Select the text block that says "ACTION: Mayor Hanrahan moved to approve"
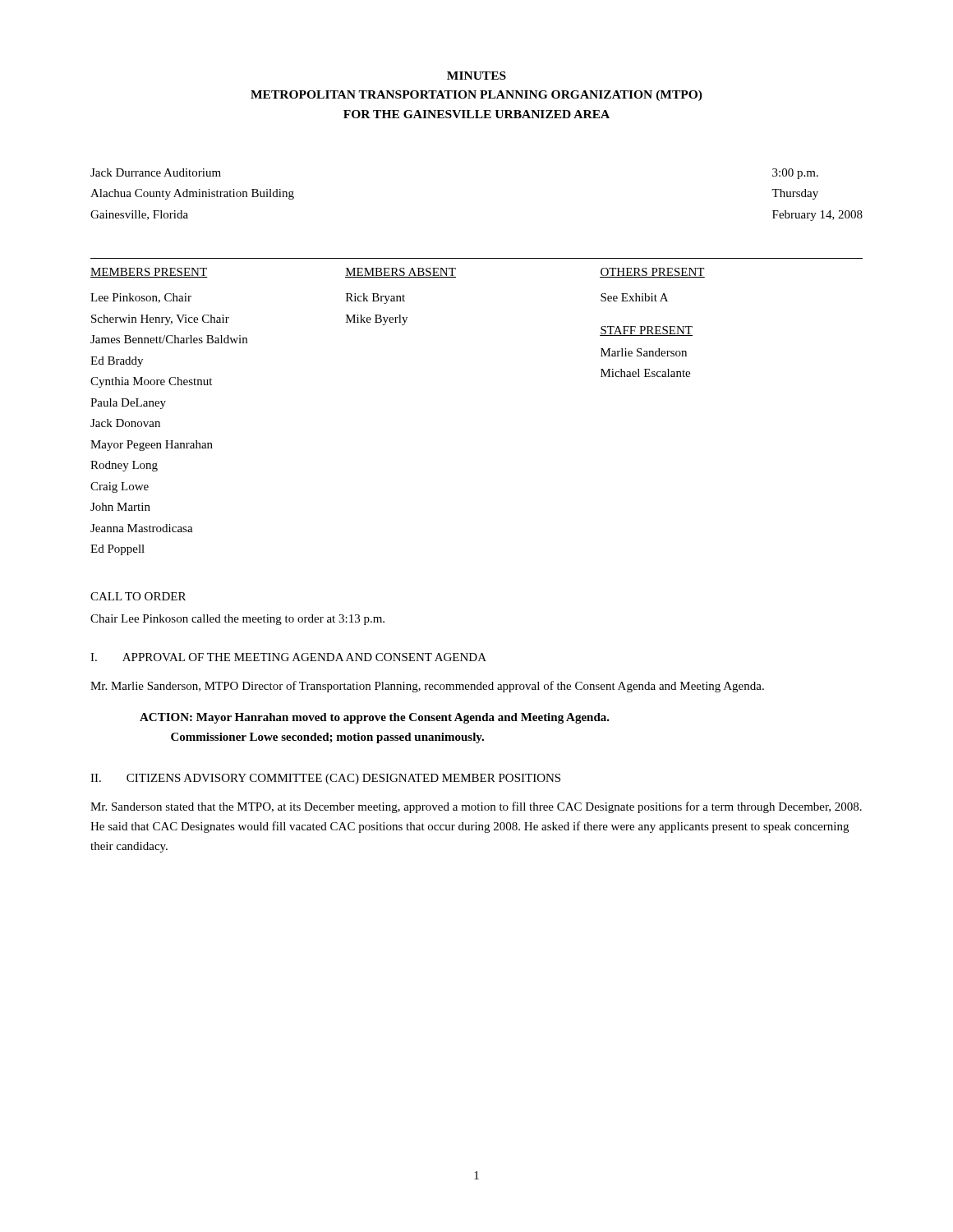Image resolution: width=953 pixels, height=1232 pixels. pos(375,727)
